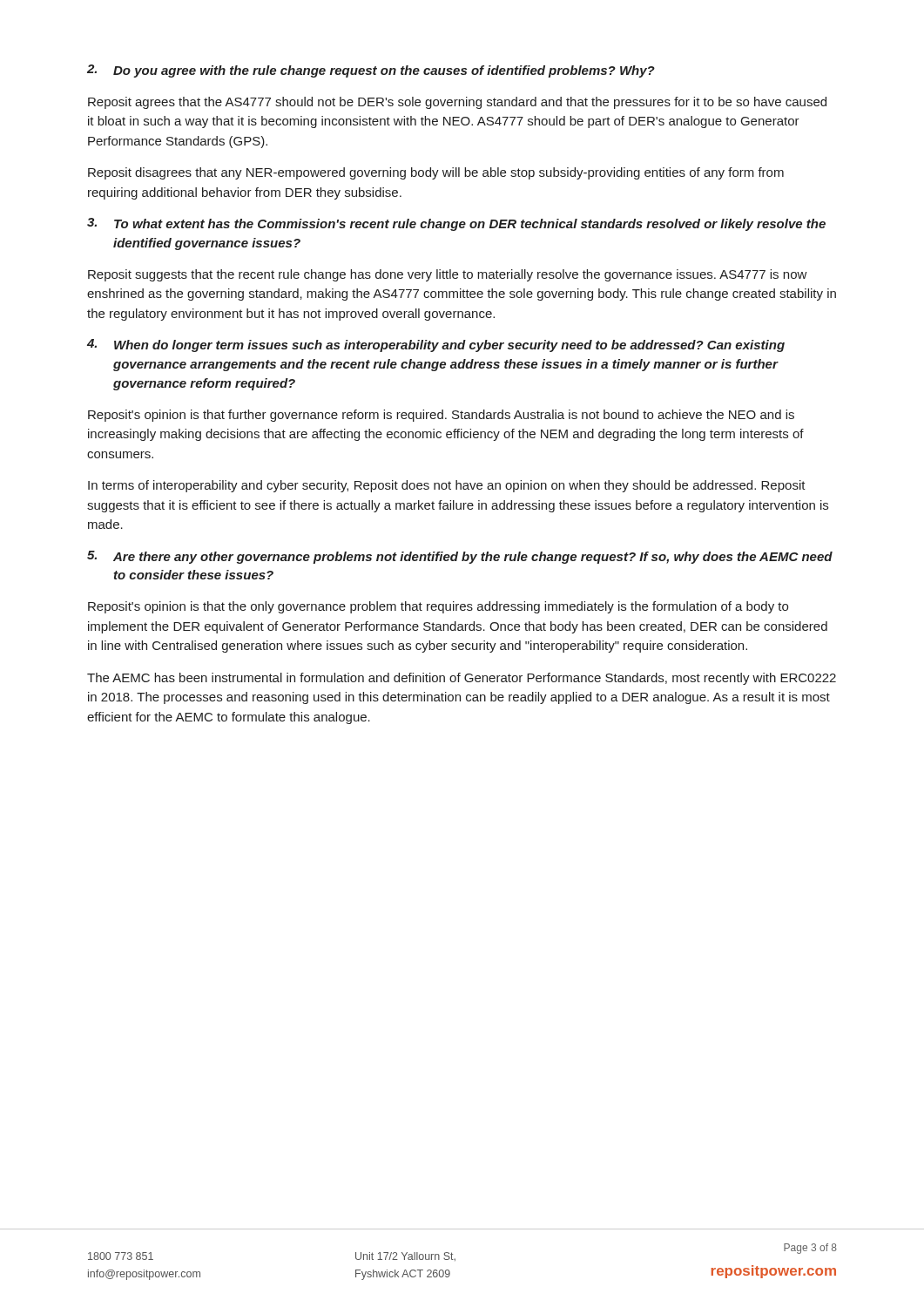The width and height of the screenshot is (924, 1307).
Task: Select the region starting "3. To what extent has the Commission's"
Action: (x=462, y=234)
